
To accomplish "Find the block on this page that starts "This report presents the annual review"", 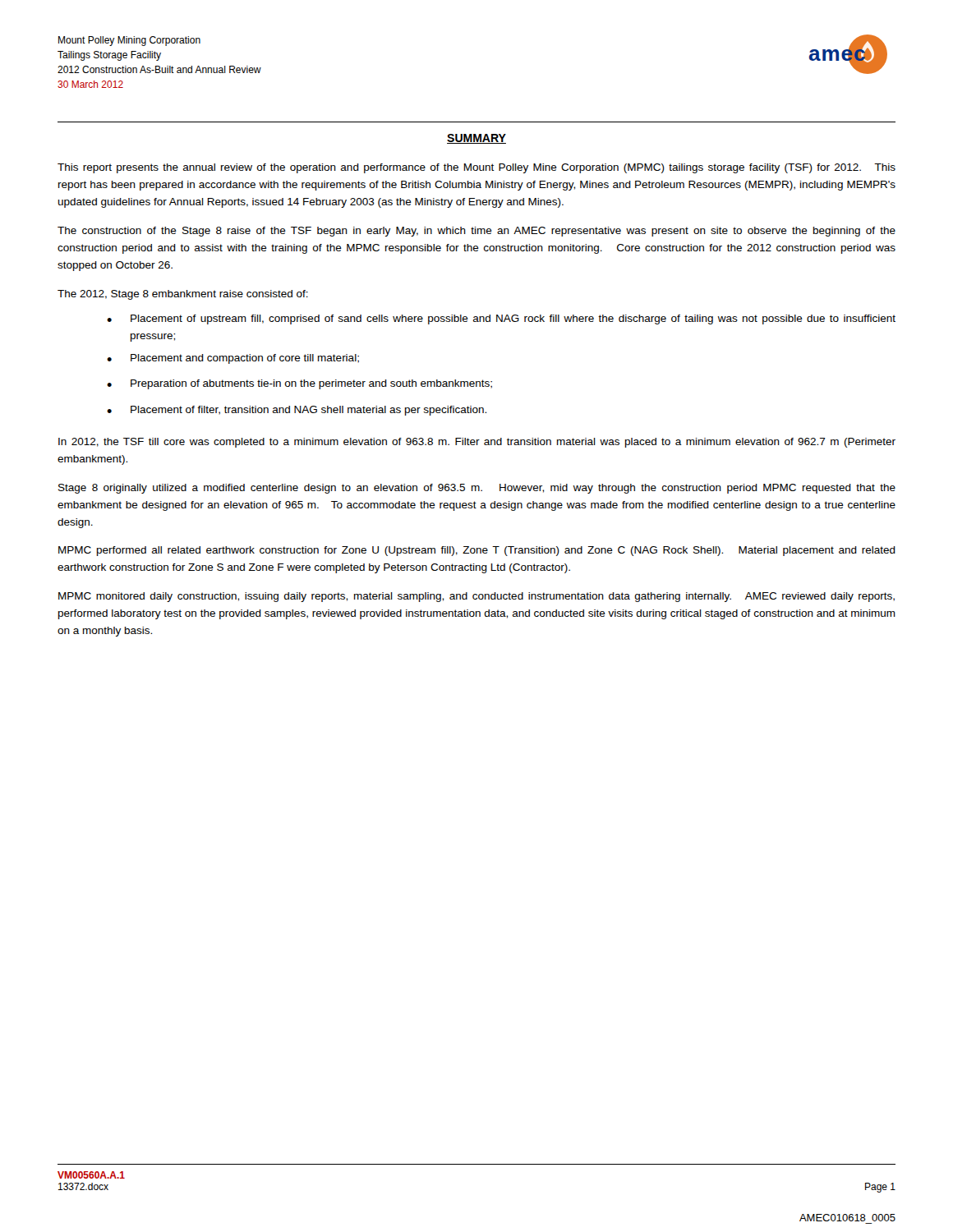I will [x=476, y=184].
